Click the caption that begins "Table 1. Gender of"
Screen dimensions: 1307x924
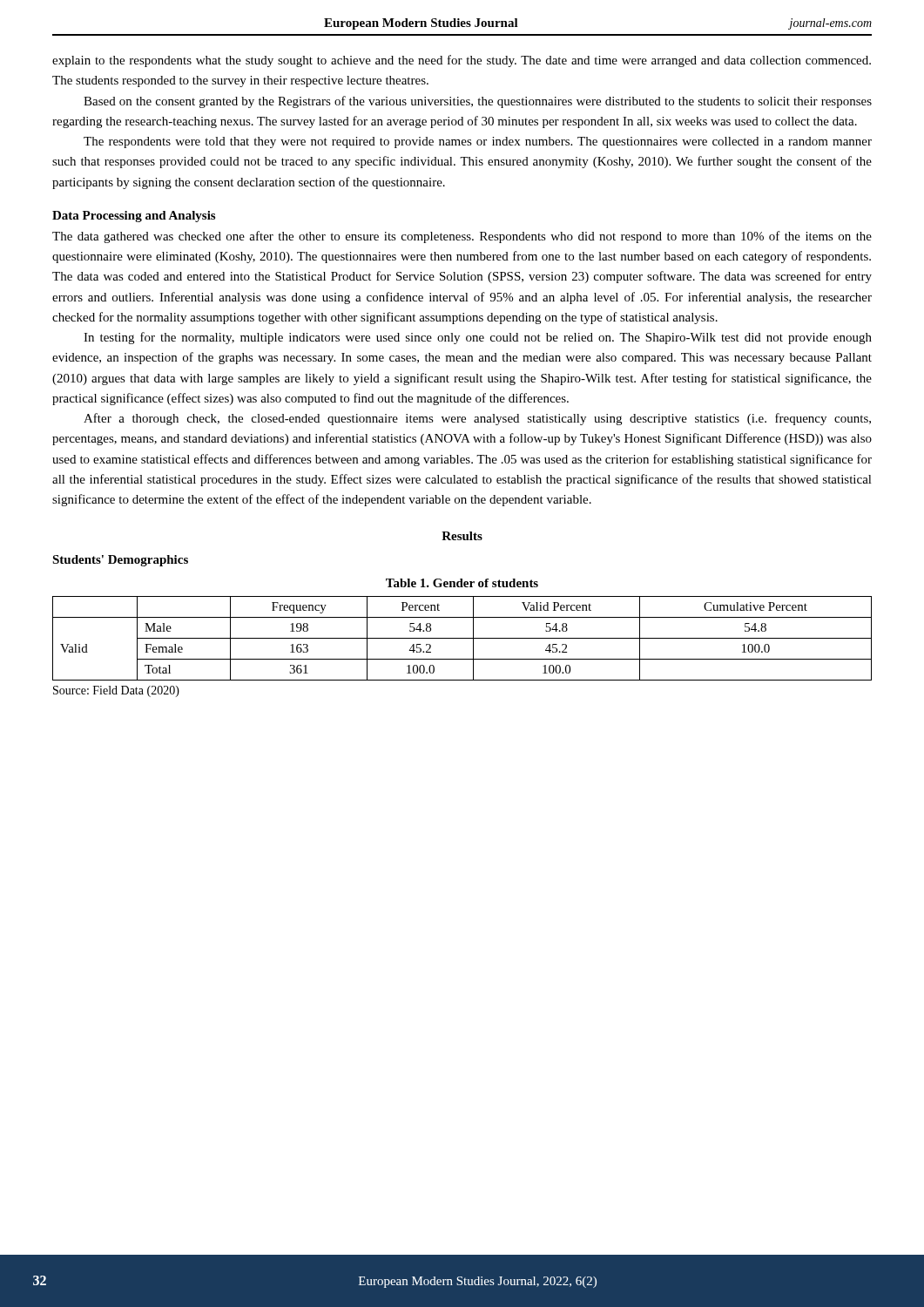pyautogui.click(x=462, y=583)
